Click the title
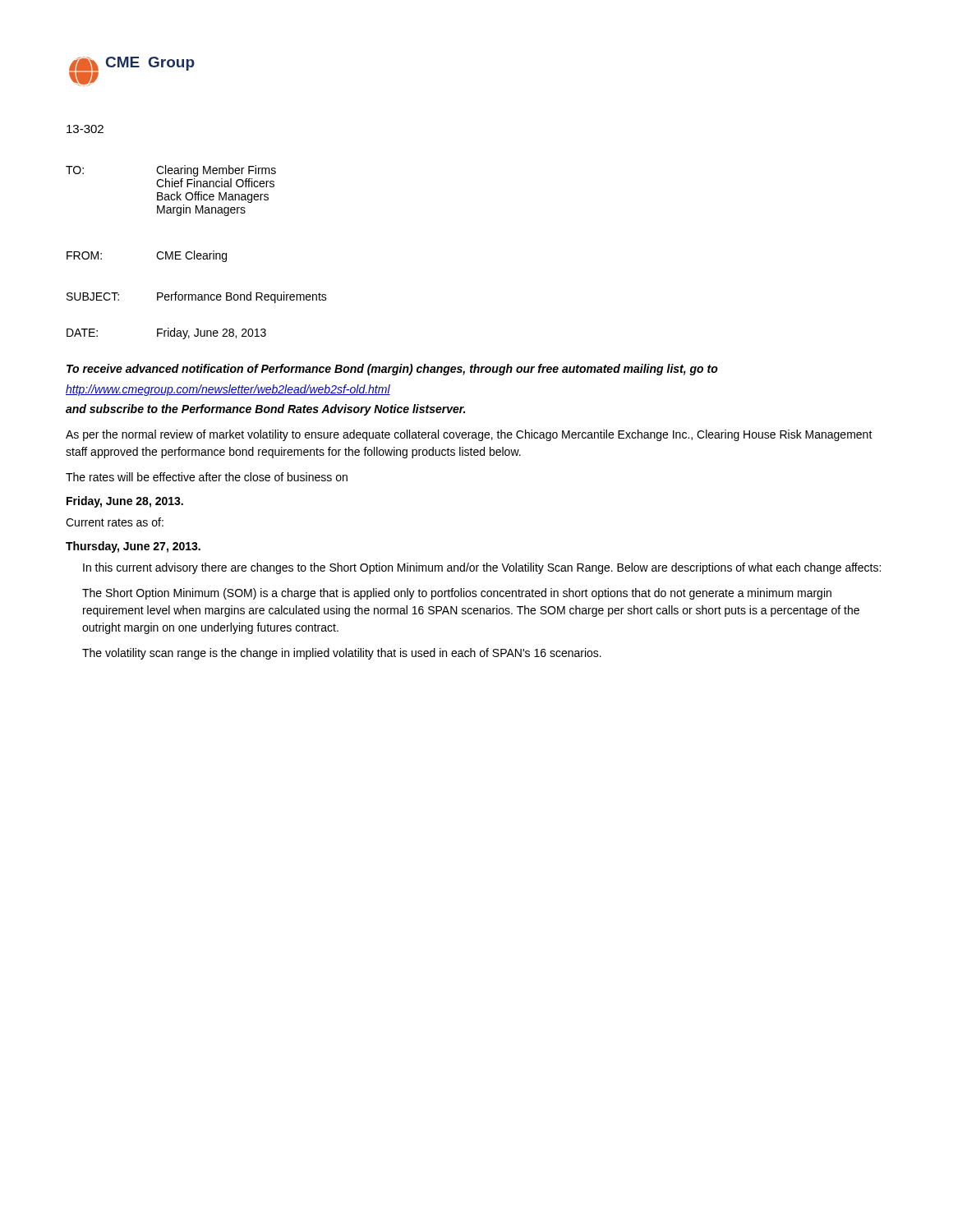953x1232 pixels. click(x=85, y=129)
